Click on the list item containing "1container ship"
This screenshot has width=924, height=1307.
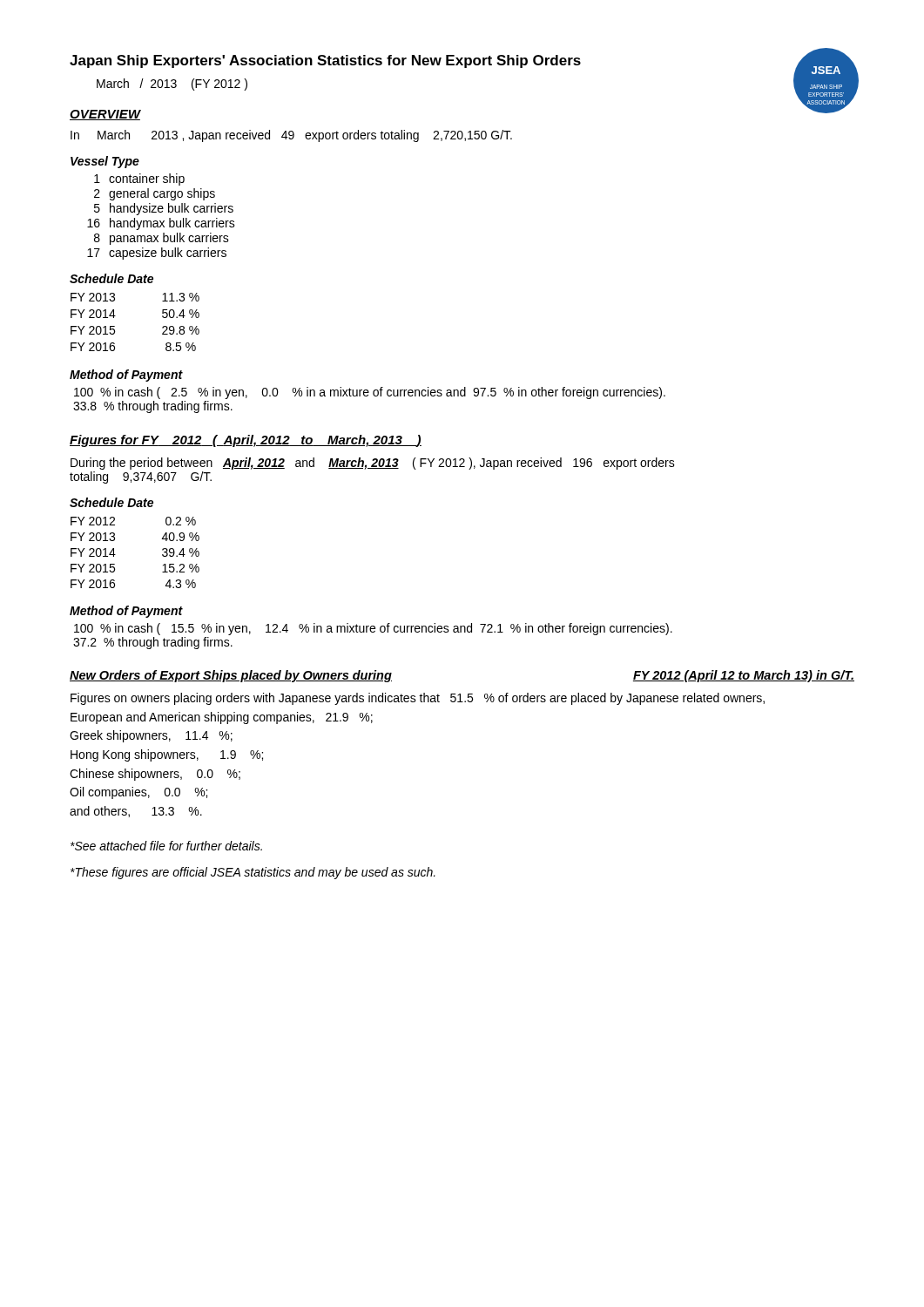[x=127, y=179]
